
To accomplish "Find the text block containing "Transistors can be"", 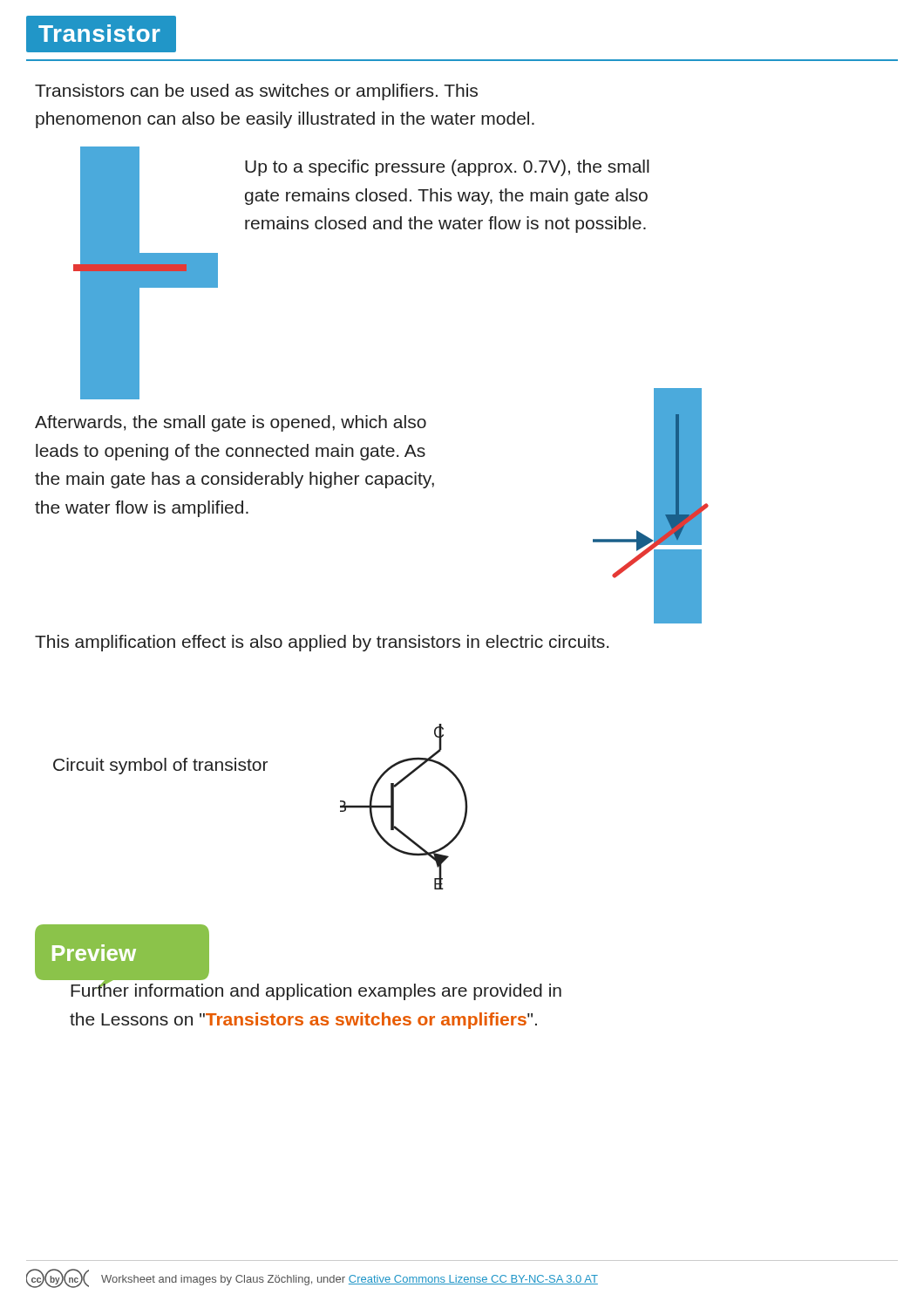I will tap(285, 104).
